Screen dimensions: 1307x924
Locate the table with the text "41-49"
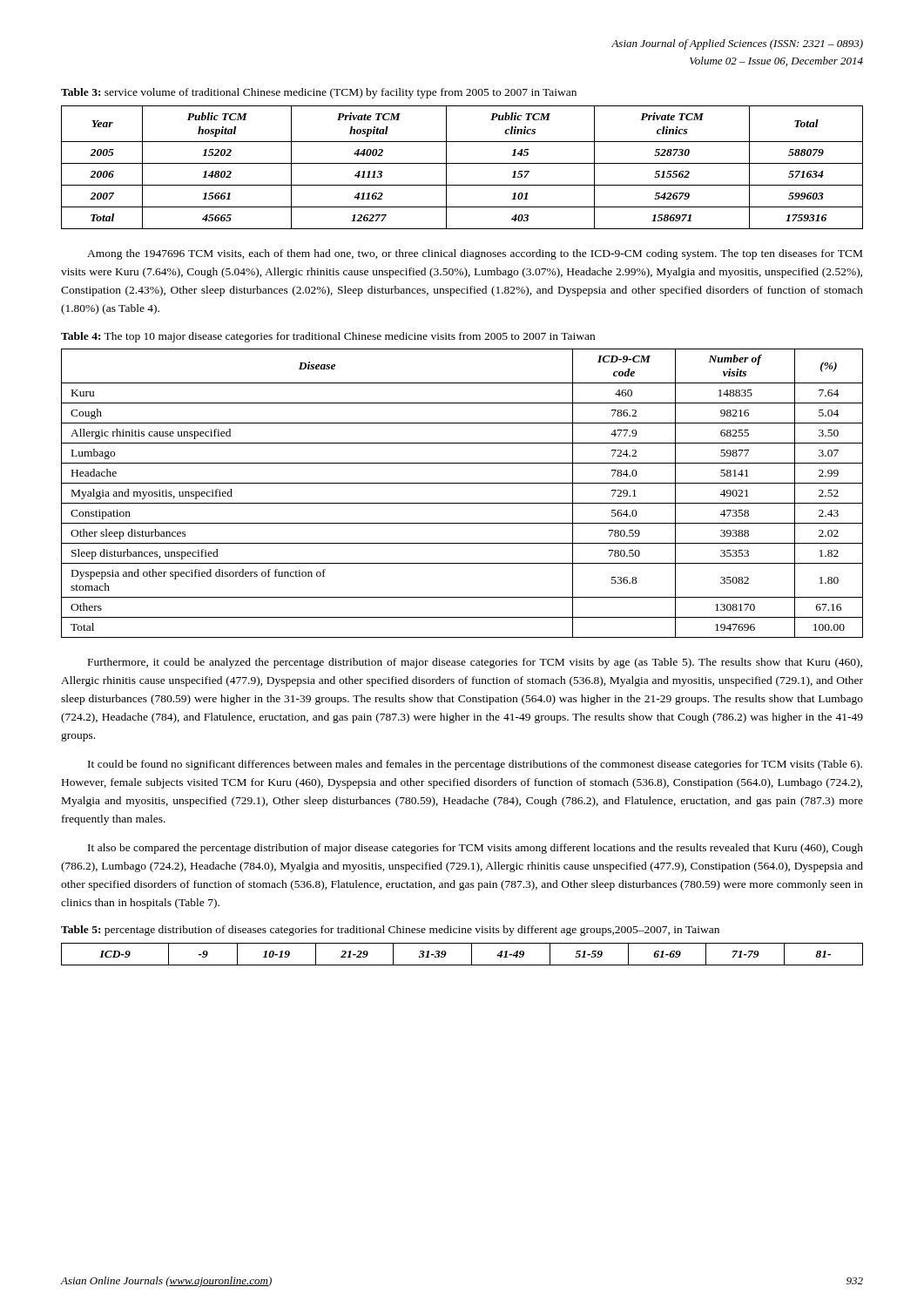[462, 954]
